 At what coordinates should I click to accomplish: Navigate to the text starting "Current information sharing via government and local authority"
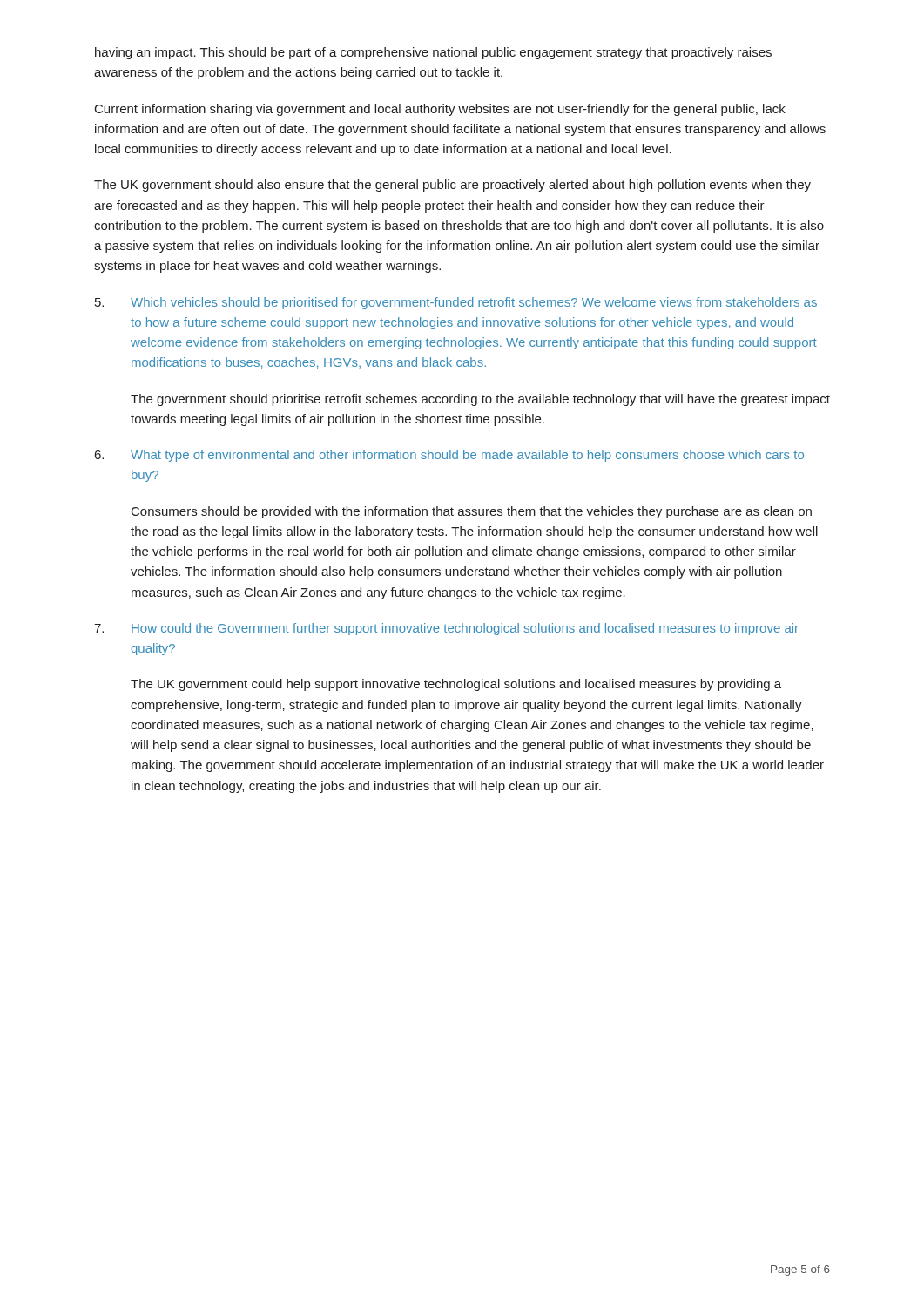(x=460, y=128)
